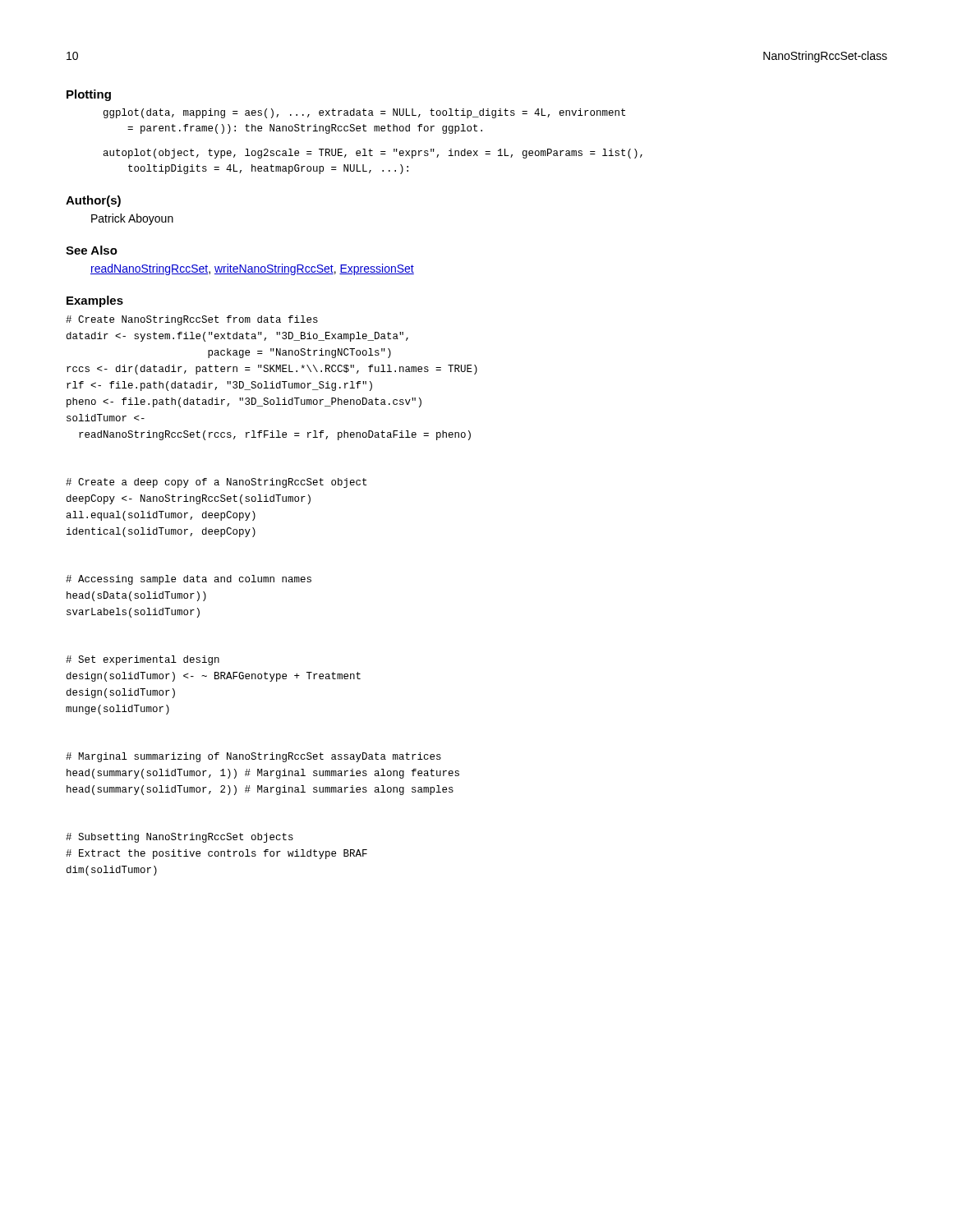
Task: Navigate to the text starting "Patrick Aboyoun"
Action: (132, 218)
